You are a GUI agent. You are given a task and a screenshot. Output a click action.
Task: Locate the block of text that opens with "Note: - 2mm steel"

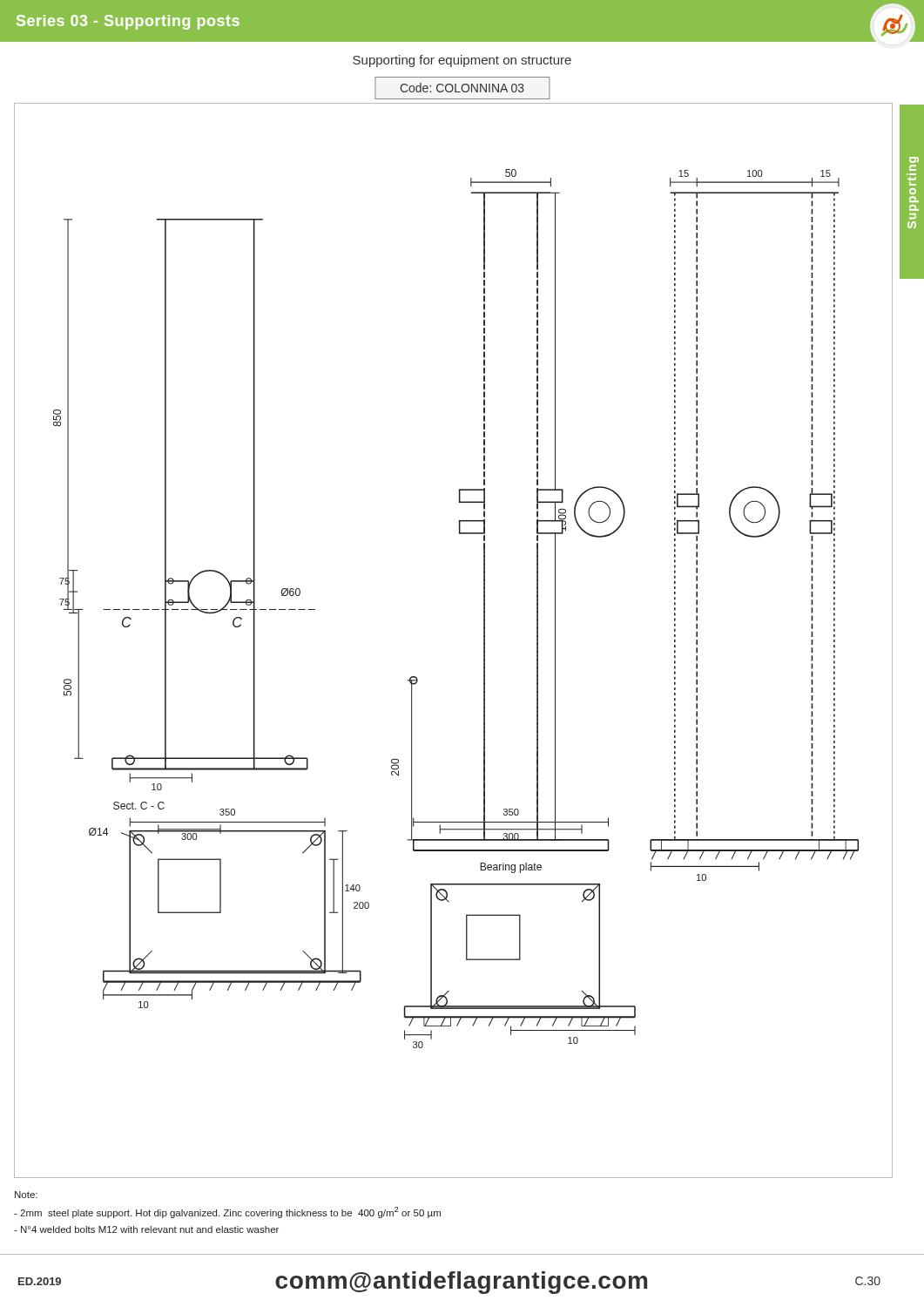pos(26,1195)
